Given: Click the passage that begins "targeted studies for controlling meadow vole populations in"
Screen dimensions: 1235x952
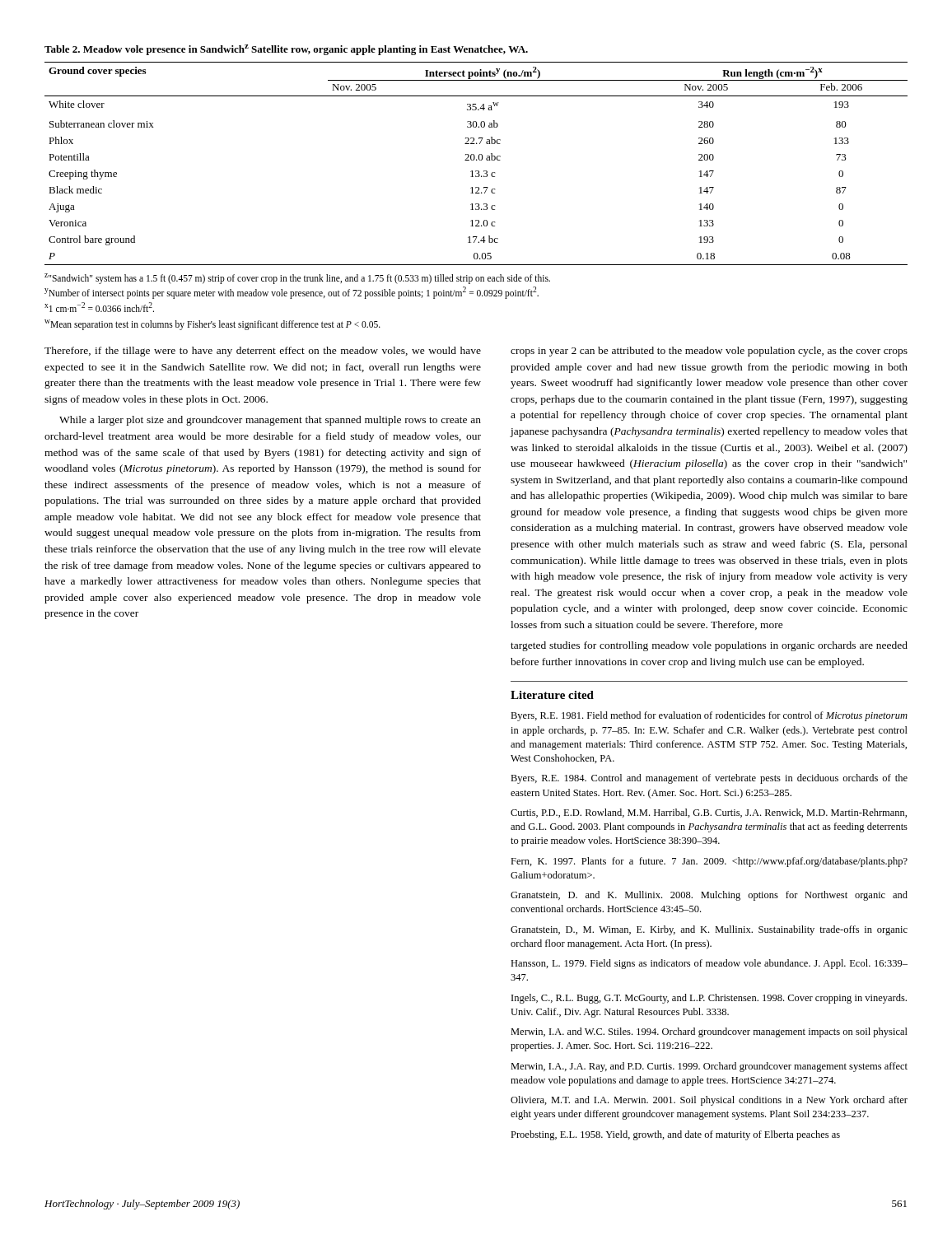Looking at the screenshot, I should pos(709,654).
